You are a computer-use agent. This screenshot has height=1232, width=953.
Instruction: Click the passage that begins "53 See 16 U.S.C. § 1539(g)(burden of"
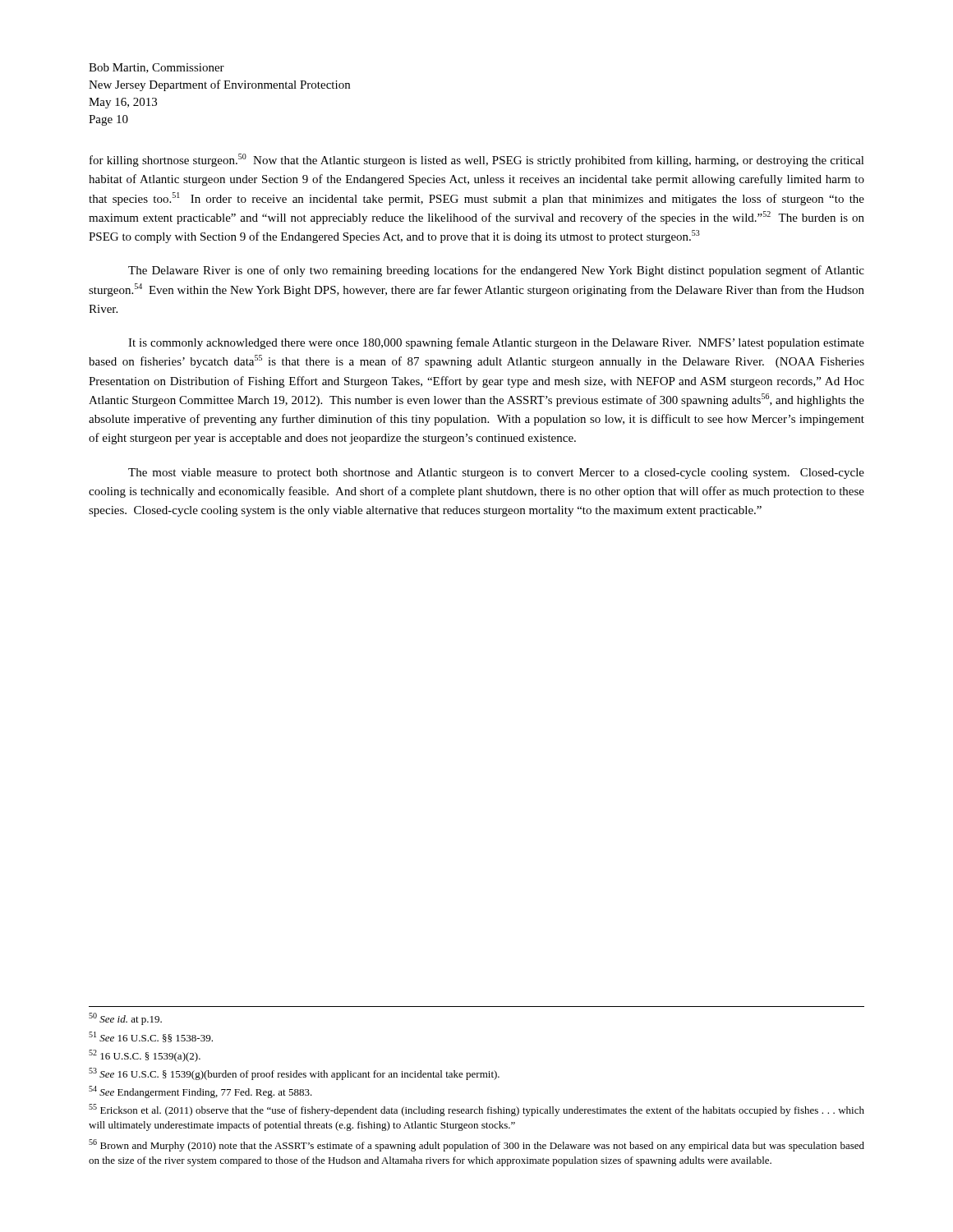coord(294,1073)
